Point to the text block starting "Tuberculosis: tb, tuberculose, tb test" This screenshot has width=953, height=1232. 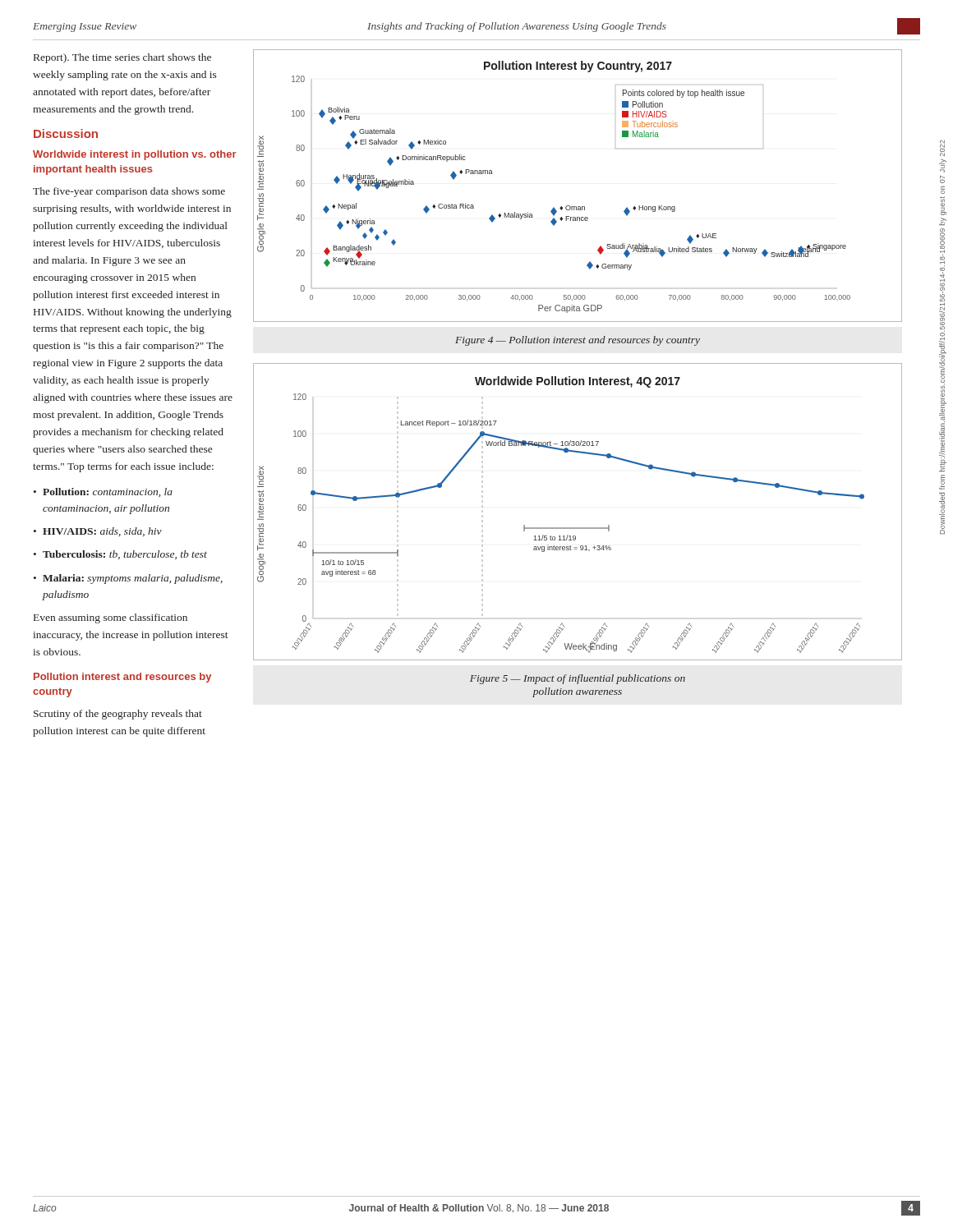[x=125, y=554]
